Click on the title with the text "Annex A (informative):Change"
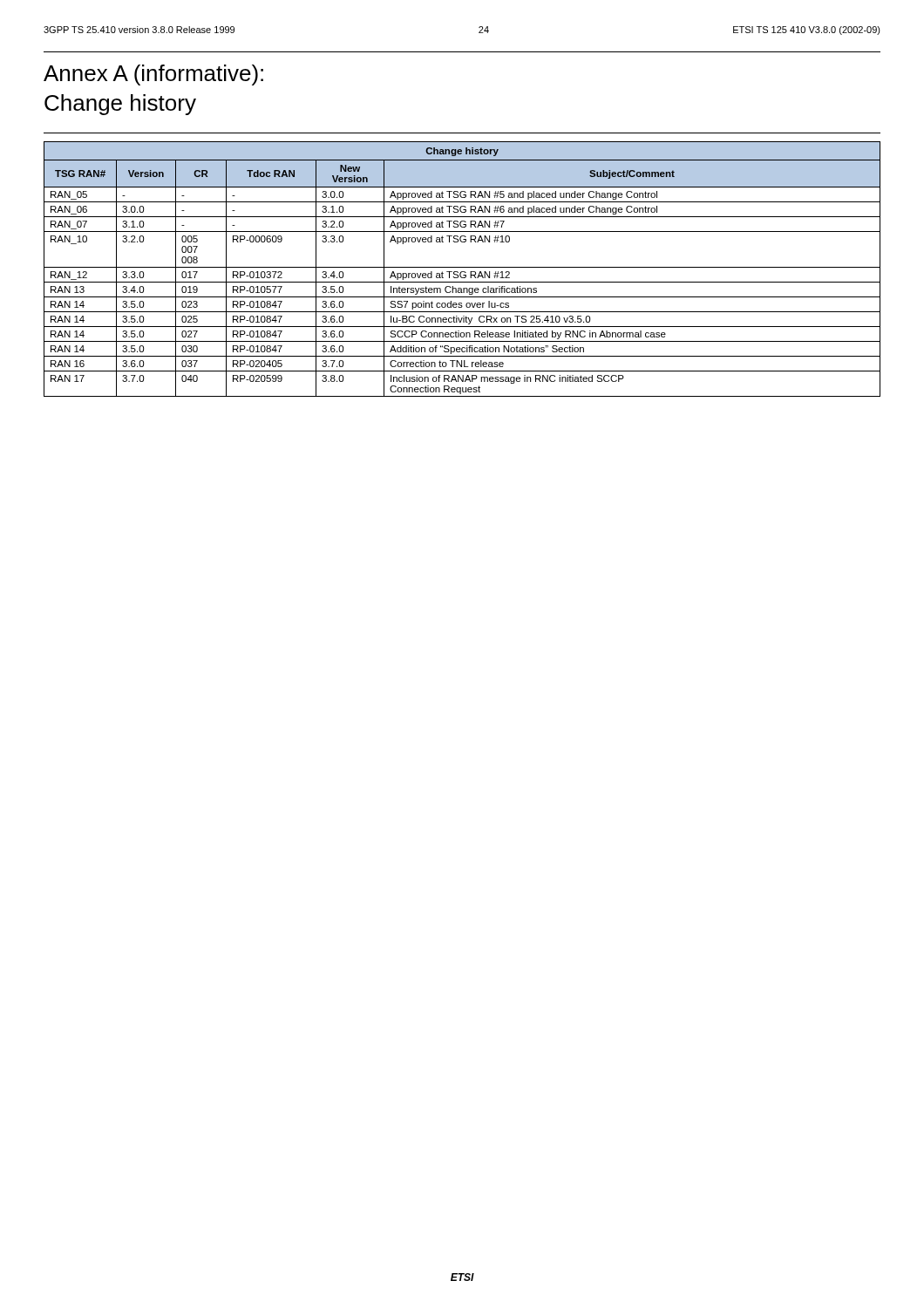Screen dimensions: 1308x924 tap(153, 75)
